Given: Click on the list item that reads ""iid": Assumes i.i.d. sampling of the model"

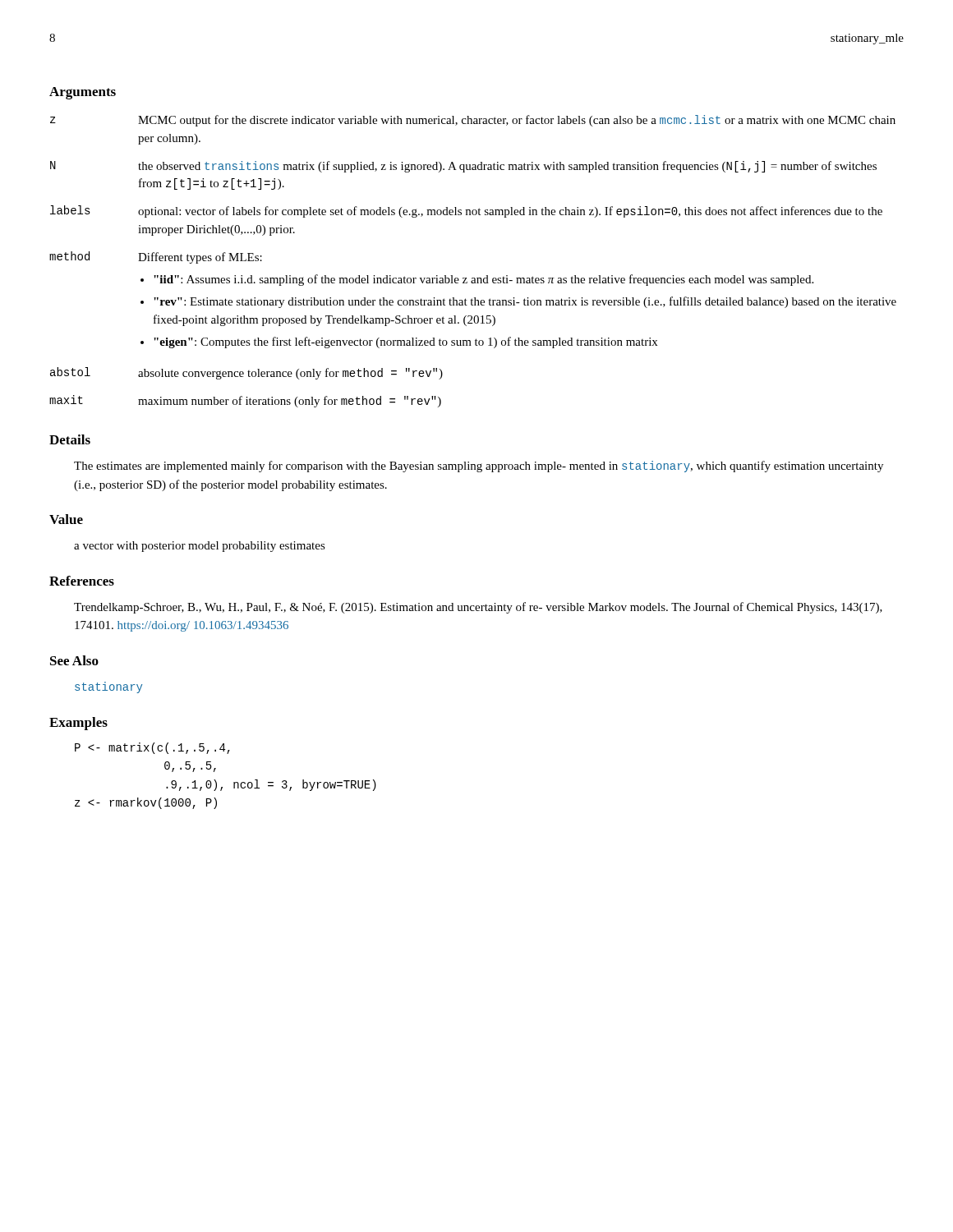Looking at the screenshot, I should pos(484,279).
